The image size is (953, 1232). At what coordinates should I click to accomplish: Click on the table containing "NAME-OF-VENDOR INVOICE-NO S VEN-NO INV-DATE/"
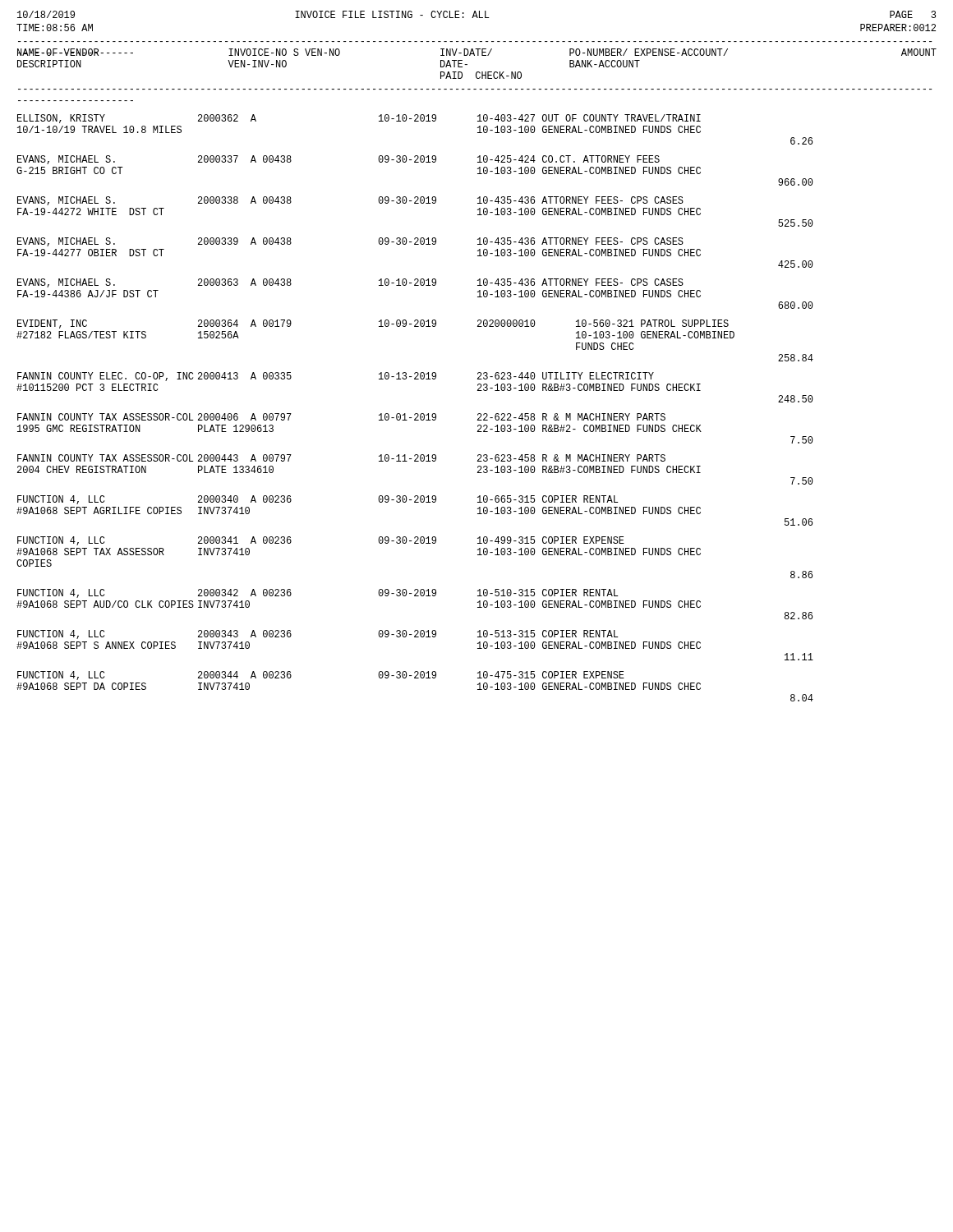pyautogui.click(x=476, y=376)
